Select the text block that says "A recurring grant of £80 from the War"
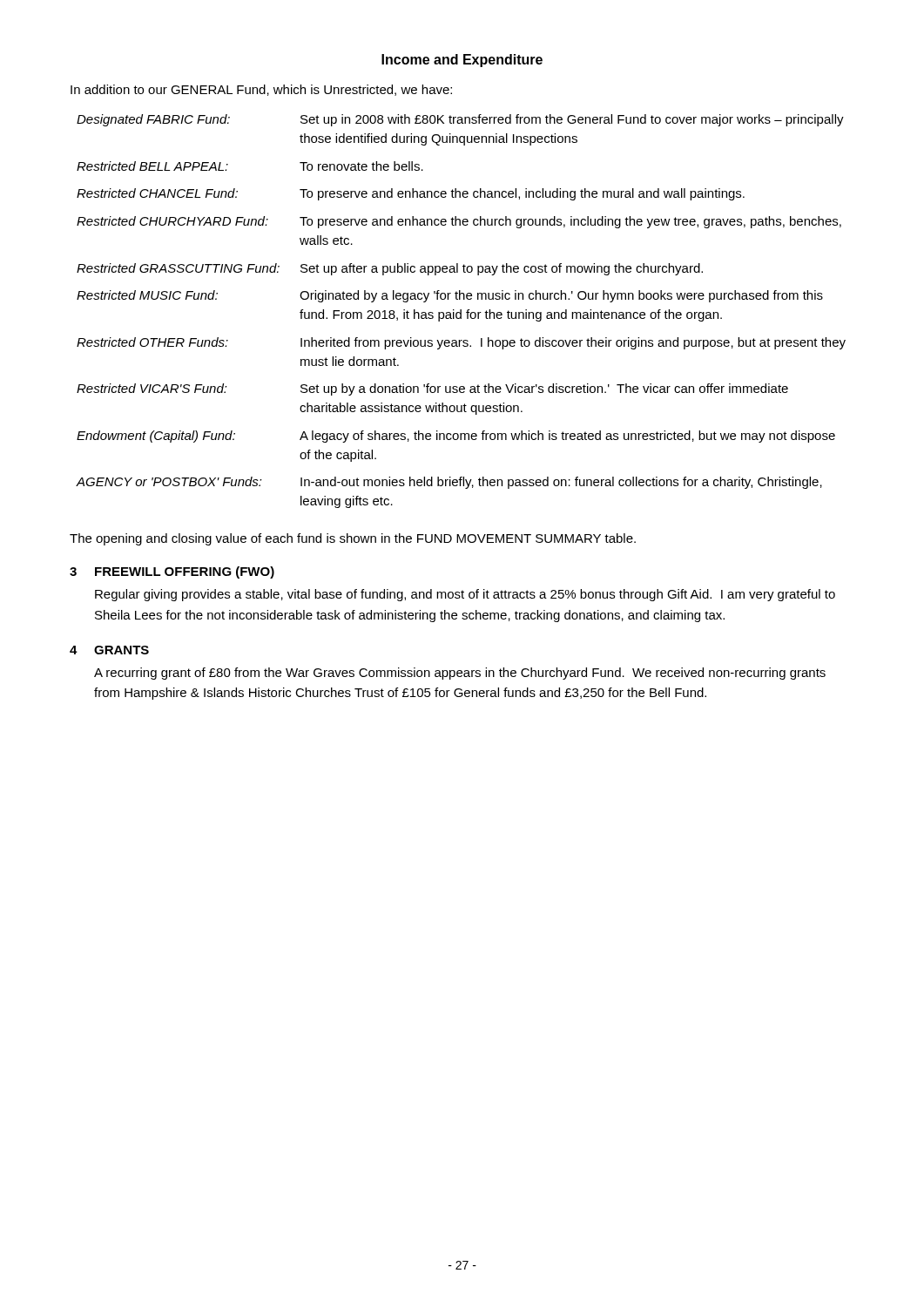 point(460,682)
